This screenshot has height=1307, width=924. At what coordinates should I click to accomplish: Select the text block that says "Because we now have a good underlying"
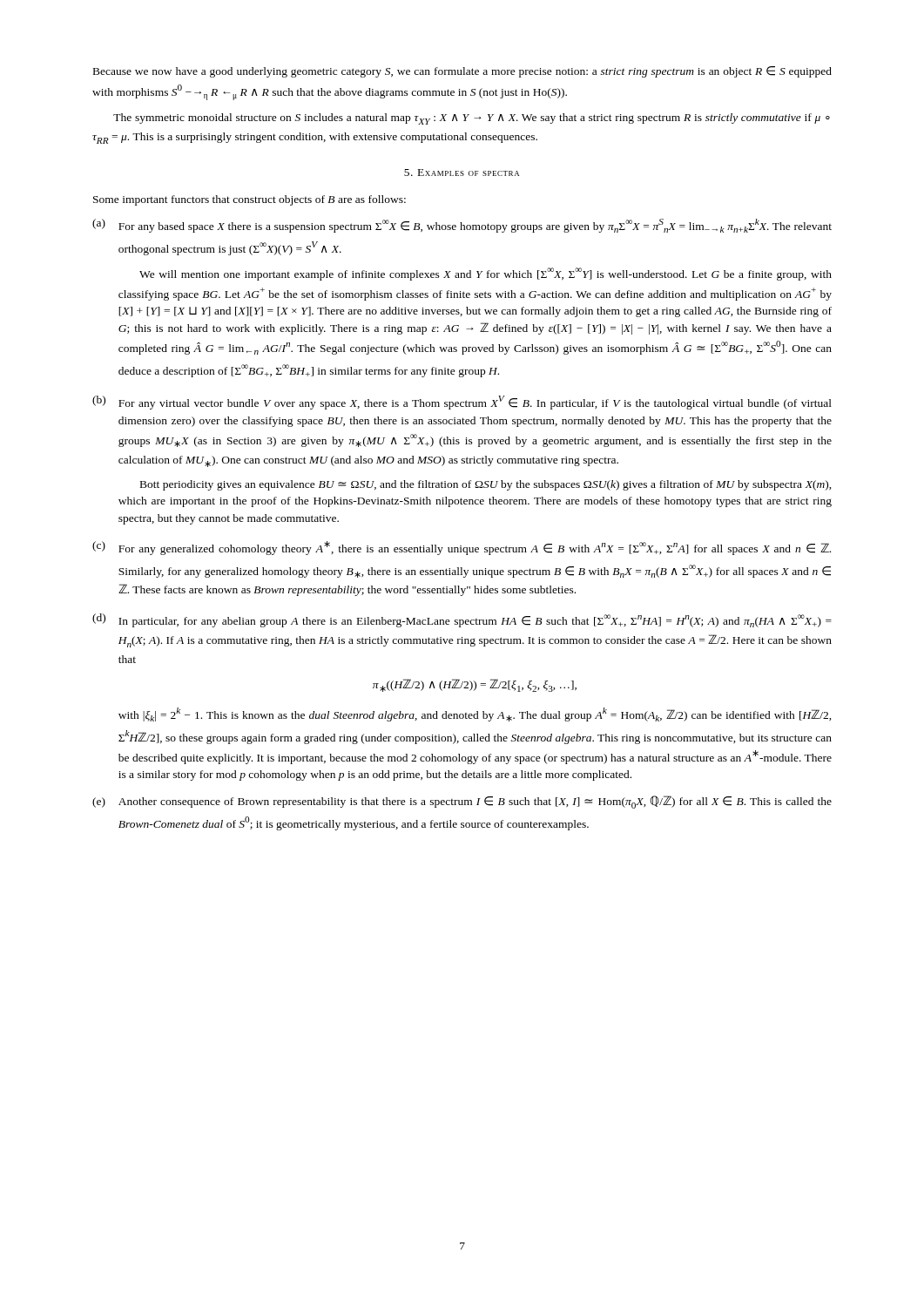(x=462, y=105)
